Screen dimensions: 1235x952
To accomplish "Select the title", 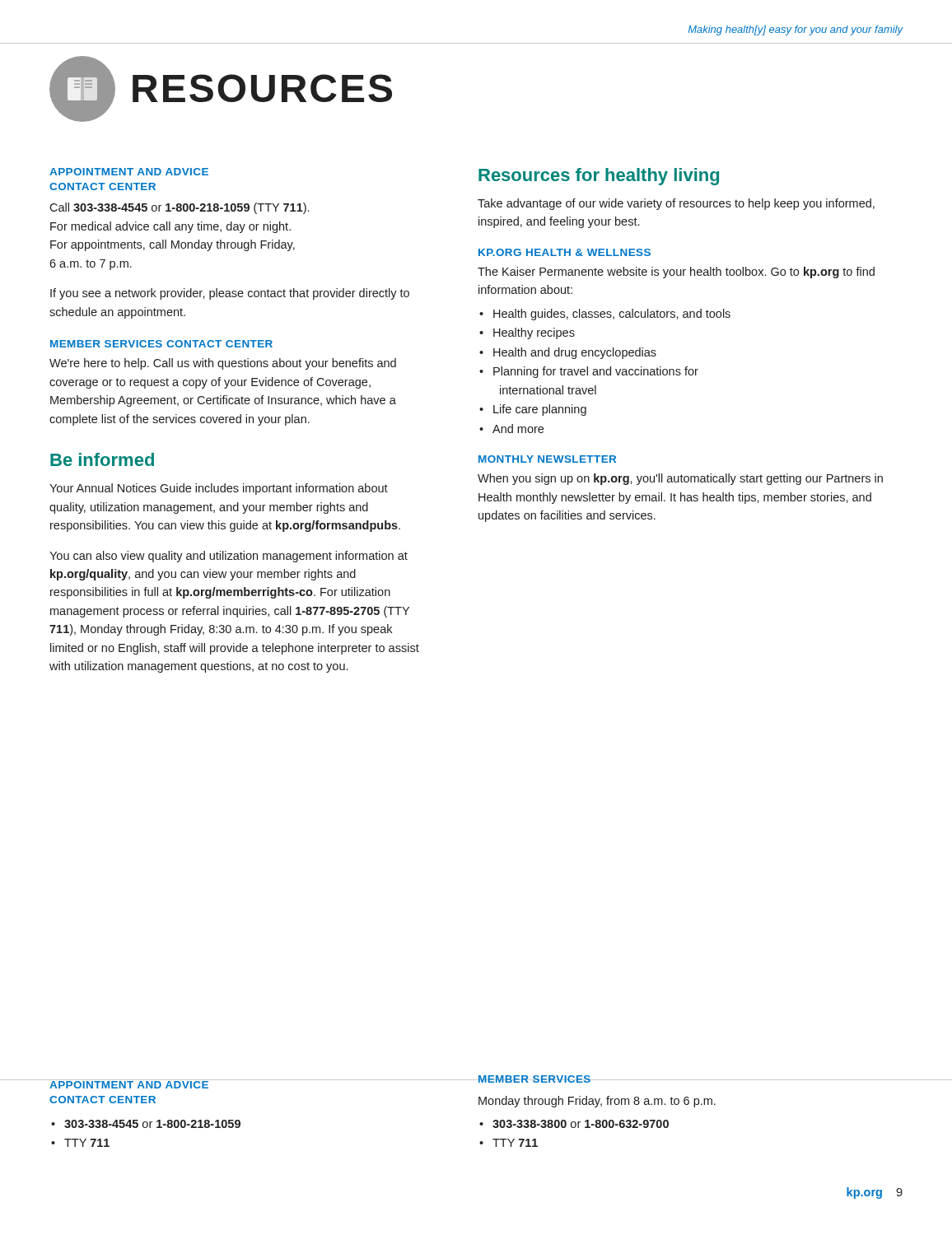I will [x=222, y=89].
